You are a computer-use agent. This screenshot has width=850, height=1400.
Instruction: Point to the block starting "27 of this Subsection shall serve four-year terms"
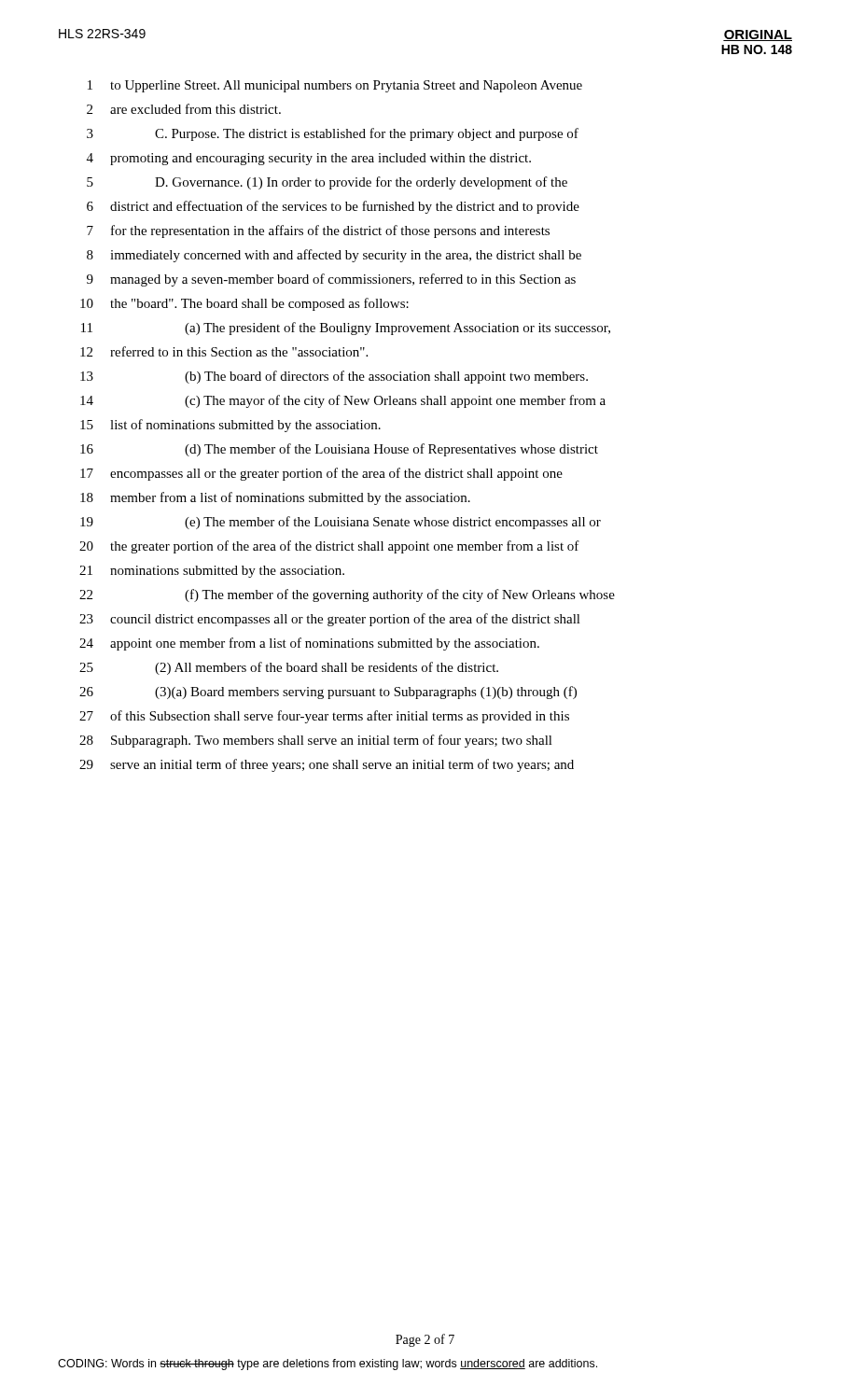coord(425,716)
